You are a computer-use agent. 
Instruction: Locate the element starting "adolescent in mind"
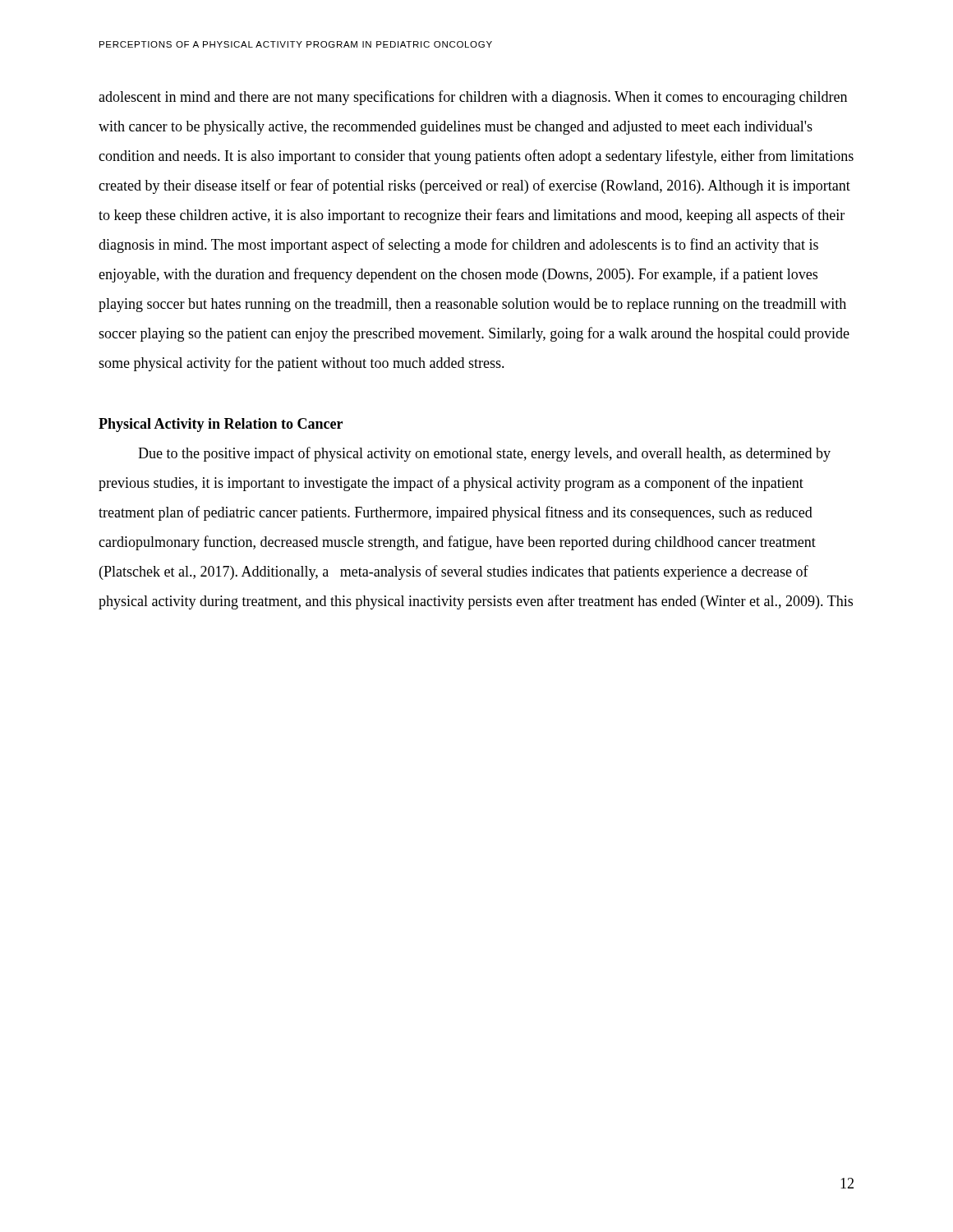click(x=476, y=230)
